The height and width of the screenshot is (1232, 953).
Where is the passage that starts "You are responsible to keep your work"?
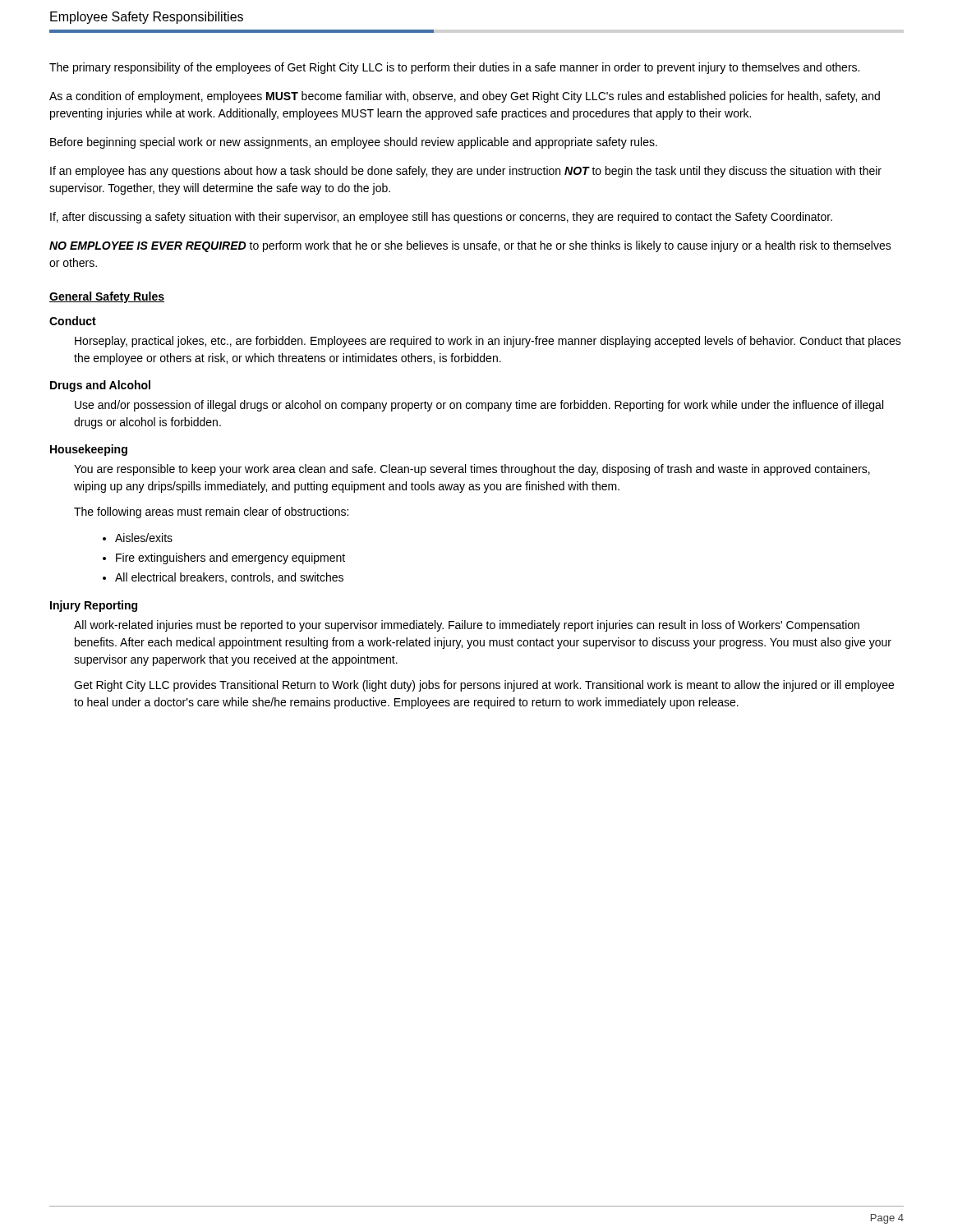[x=489, y=491]
